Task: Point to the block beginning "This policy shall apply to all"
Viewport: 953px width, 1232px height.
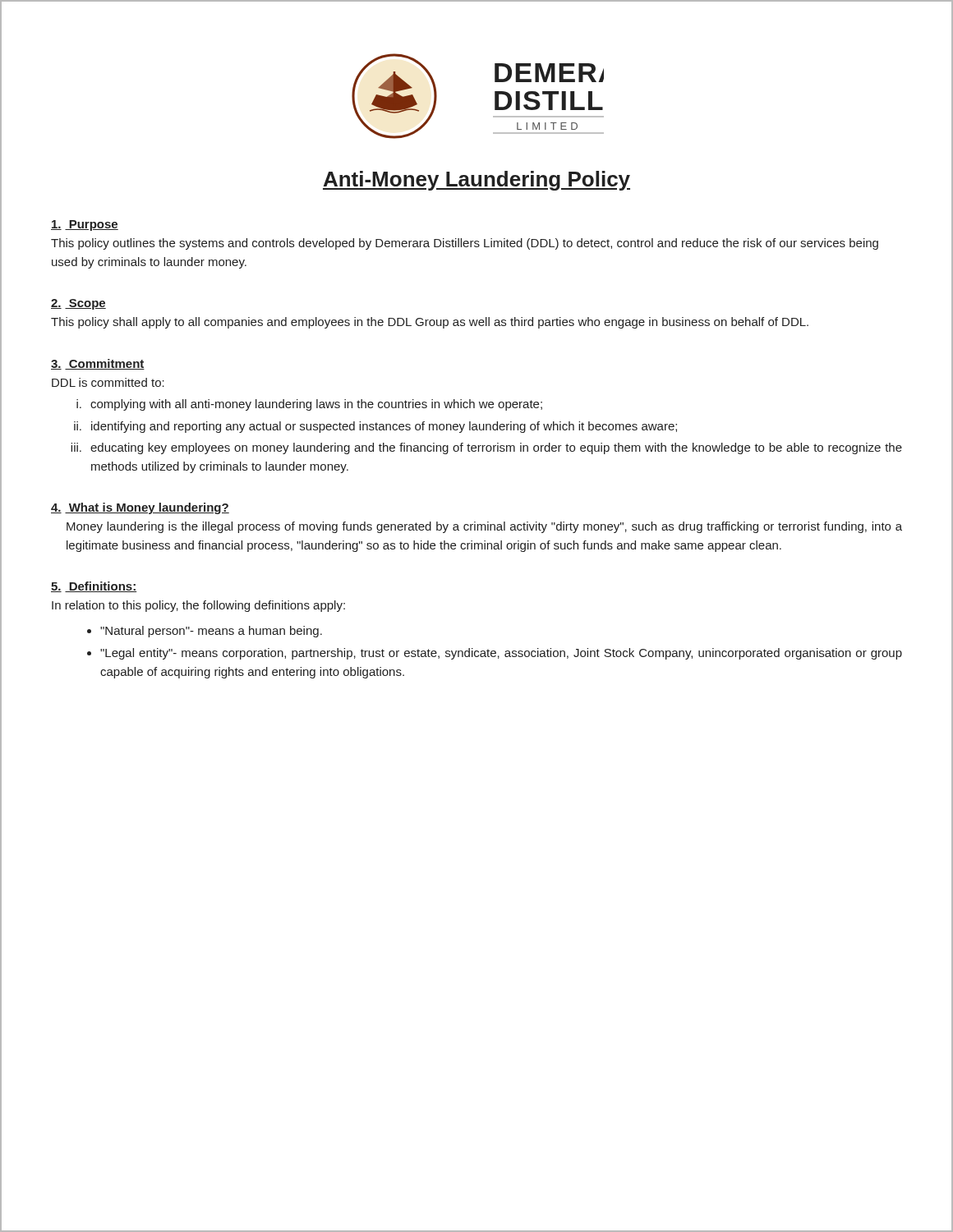Action: pyautogui.click(x=430, y=322)
